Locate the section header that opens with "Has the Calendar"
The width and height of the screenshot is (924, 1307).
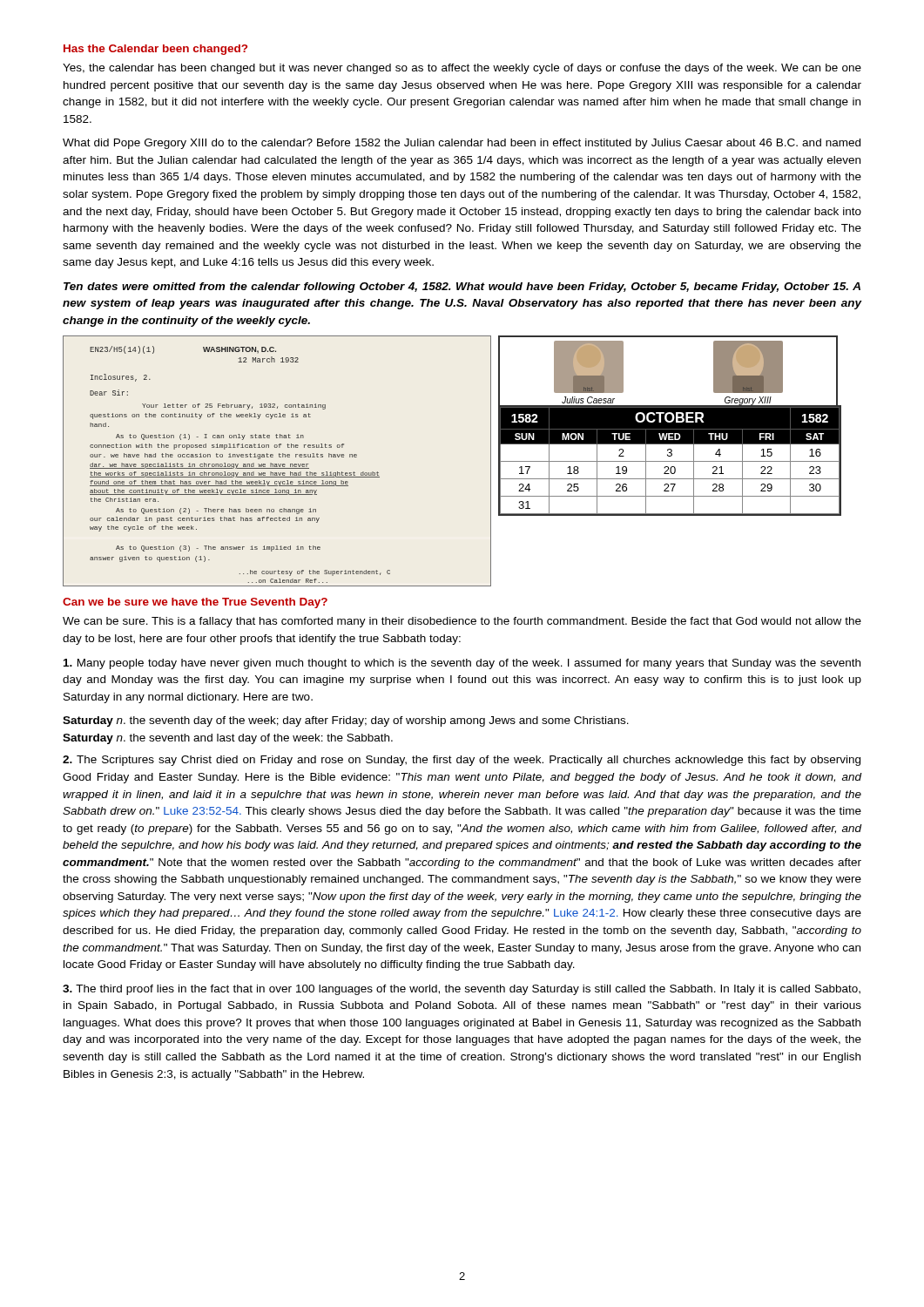(x=156, y=48)
